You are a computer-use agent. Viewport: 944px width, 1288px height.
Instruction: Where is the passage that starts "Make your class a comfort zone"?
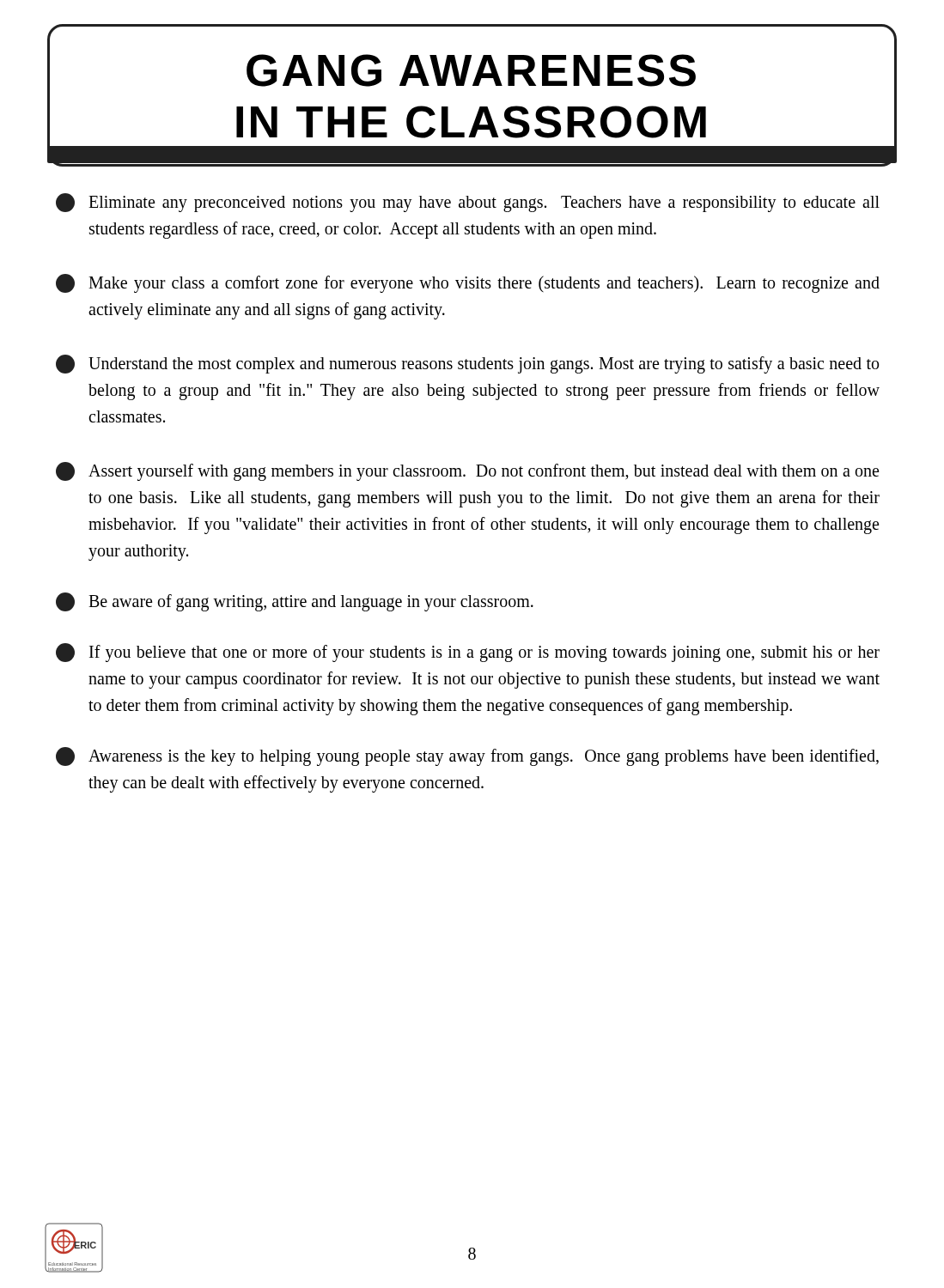tap(468, 296)
